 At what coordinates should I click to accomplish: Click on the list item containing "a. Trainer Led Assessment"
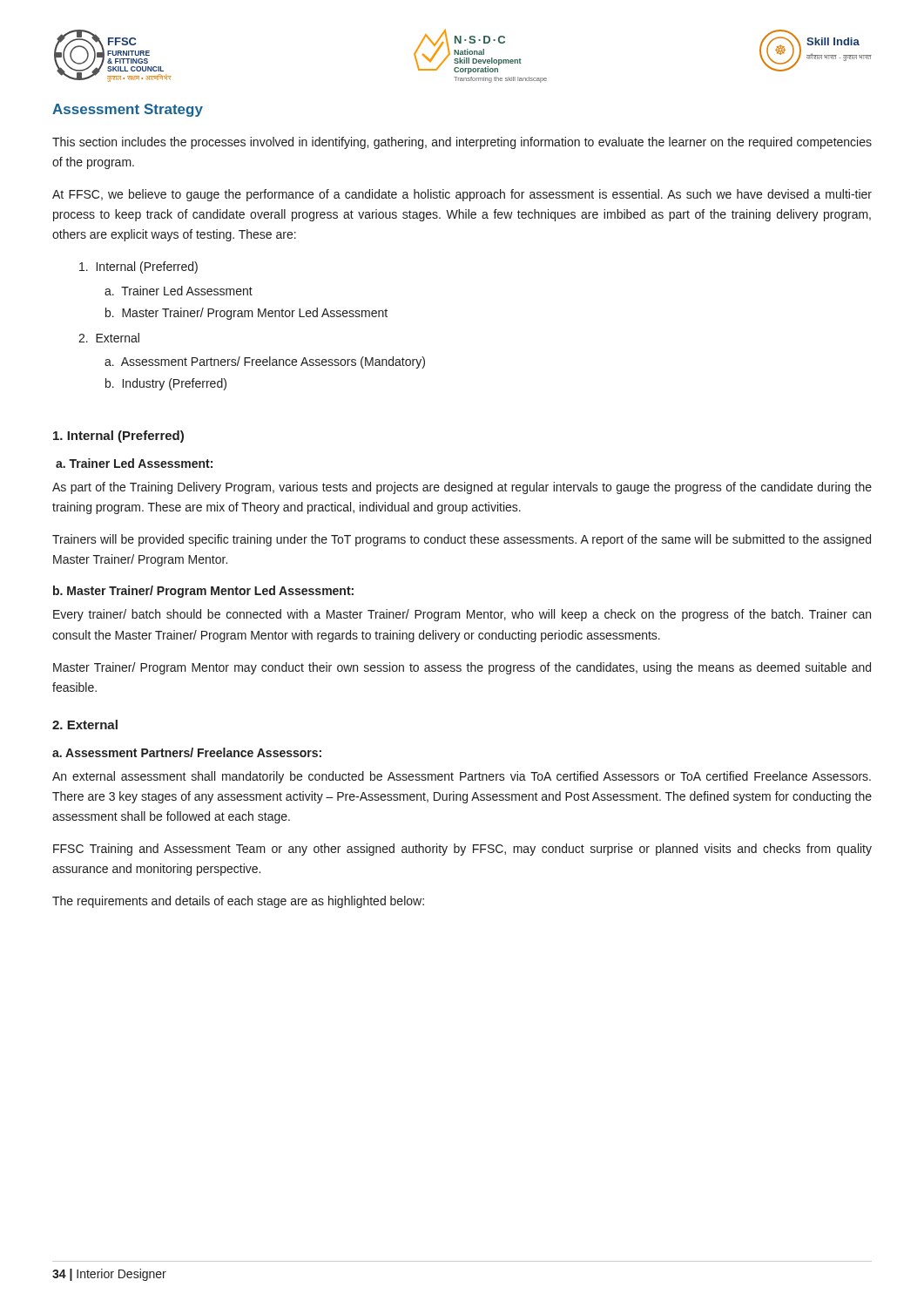178,291
